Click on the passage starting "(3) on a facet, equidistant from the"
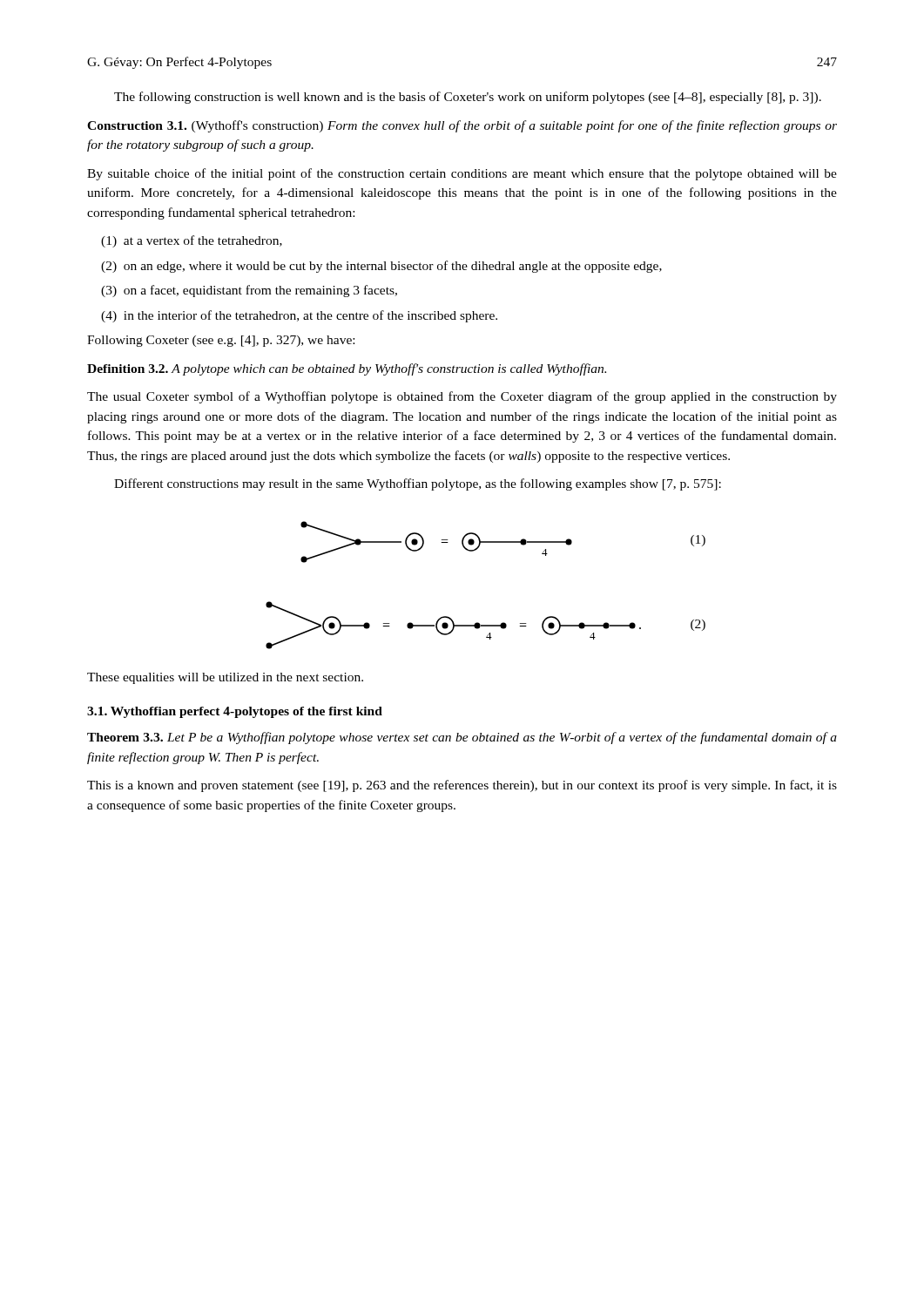 coord(249,291)
